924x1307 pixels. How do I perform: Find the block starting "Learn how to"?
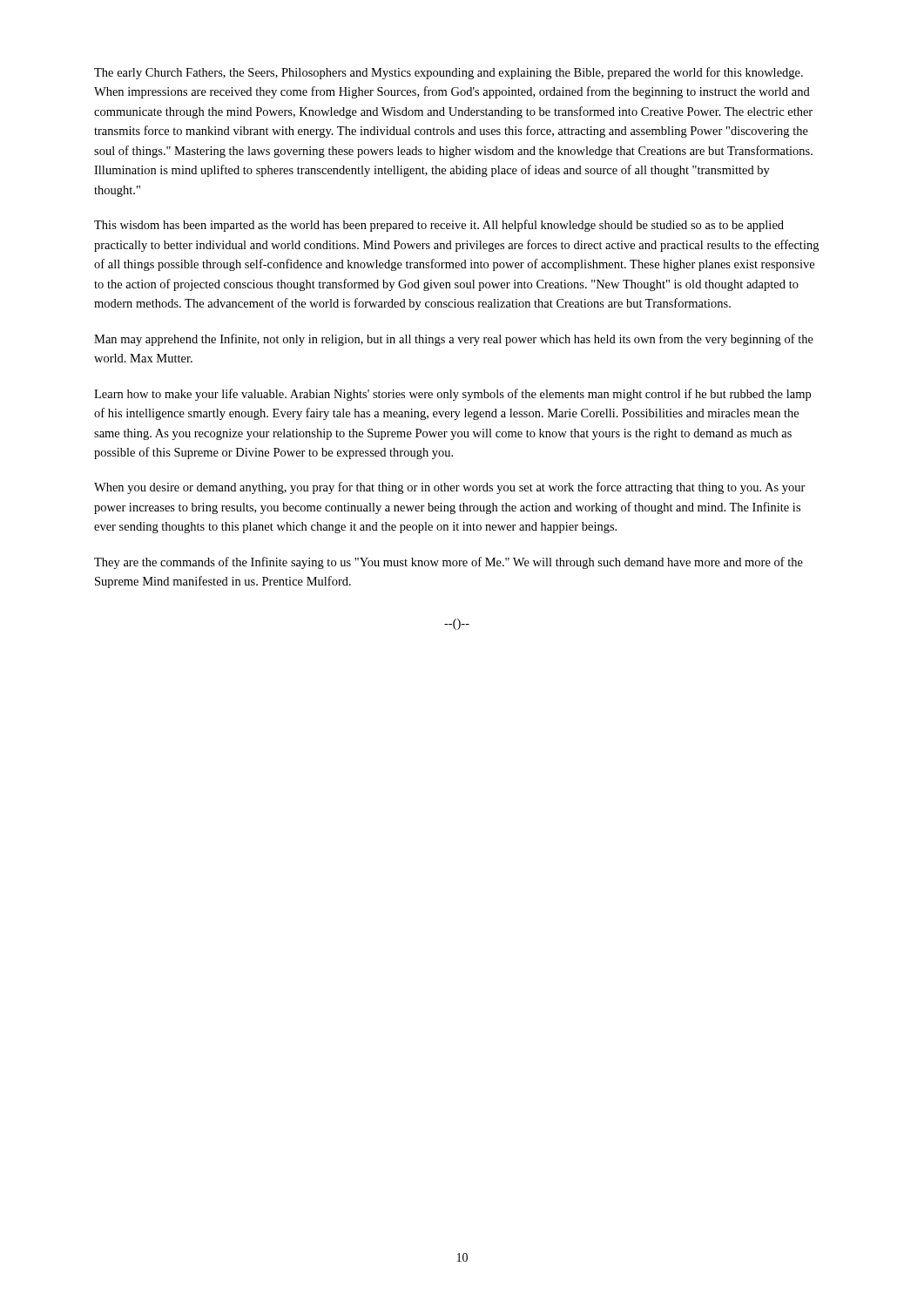(x=453, y=423)
